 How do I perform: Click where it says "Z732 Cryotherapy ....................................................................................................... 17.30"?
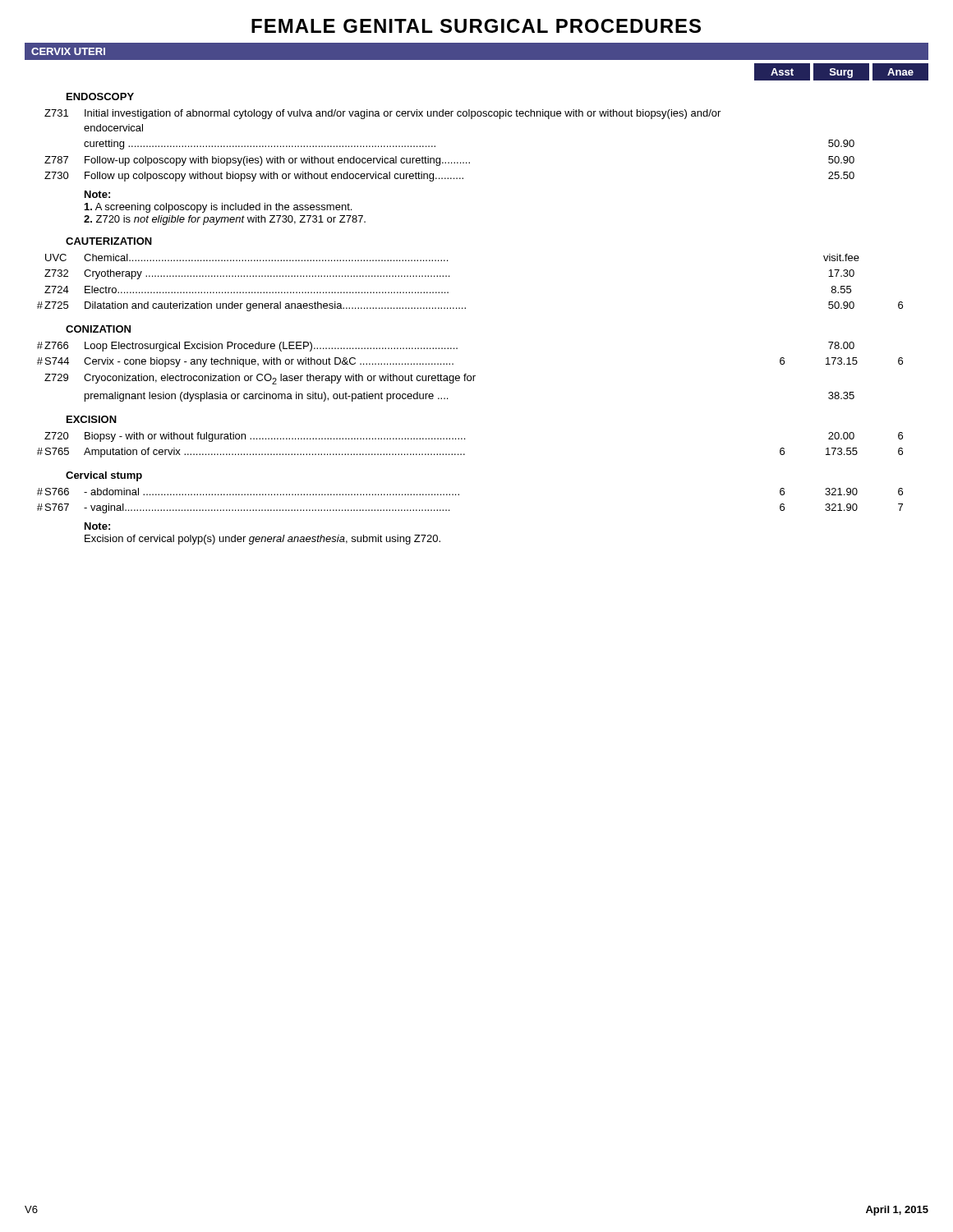(449, 274)
